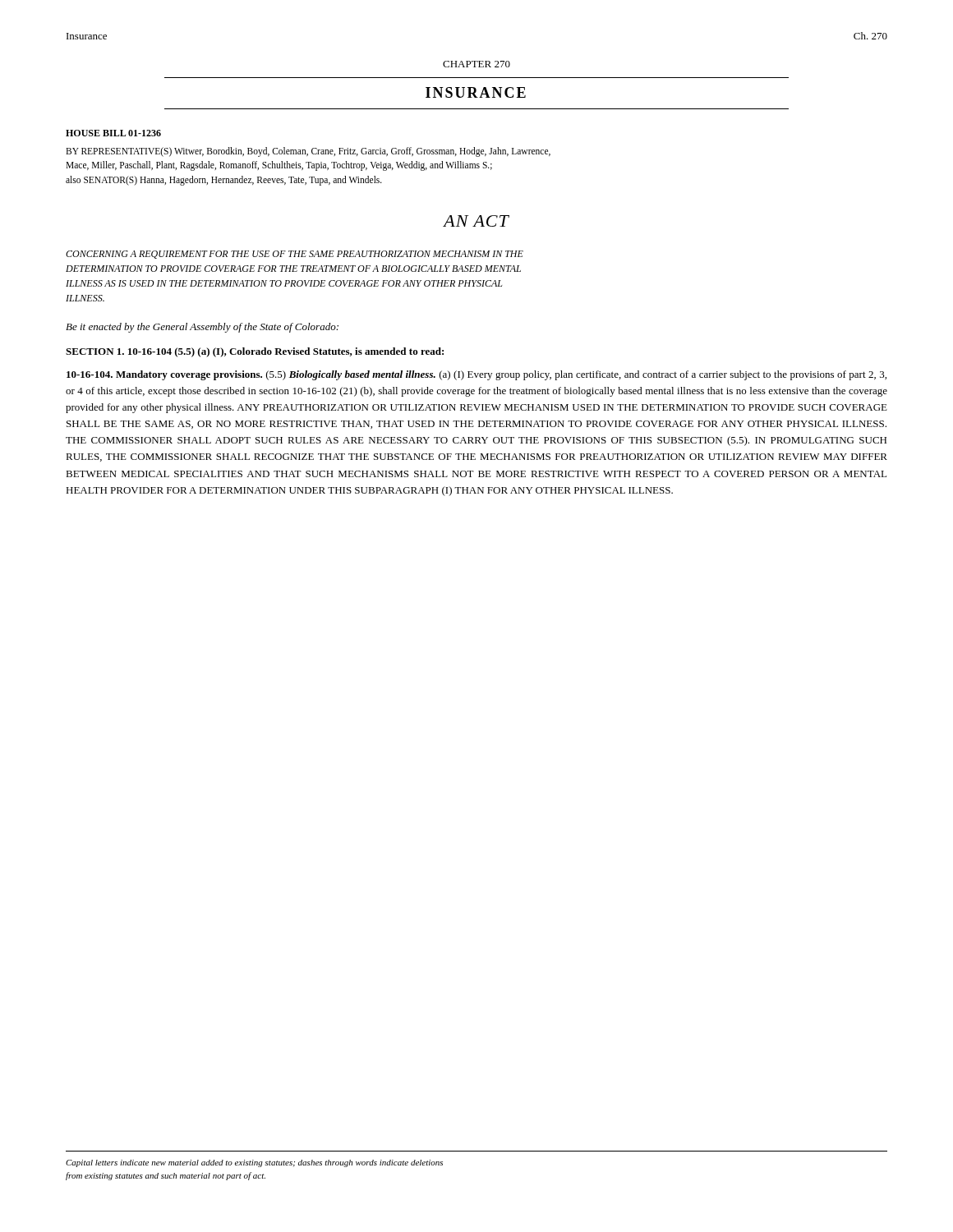
Task: Locate the text "CHAPTER 270"
Action: pyautogui.click(x=476, y=64)
